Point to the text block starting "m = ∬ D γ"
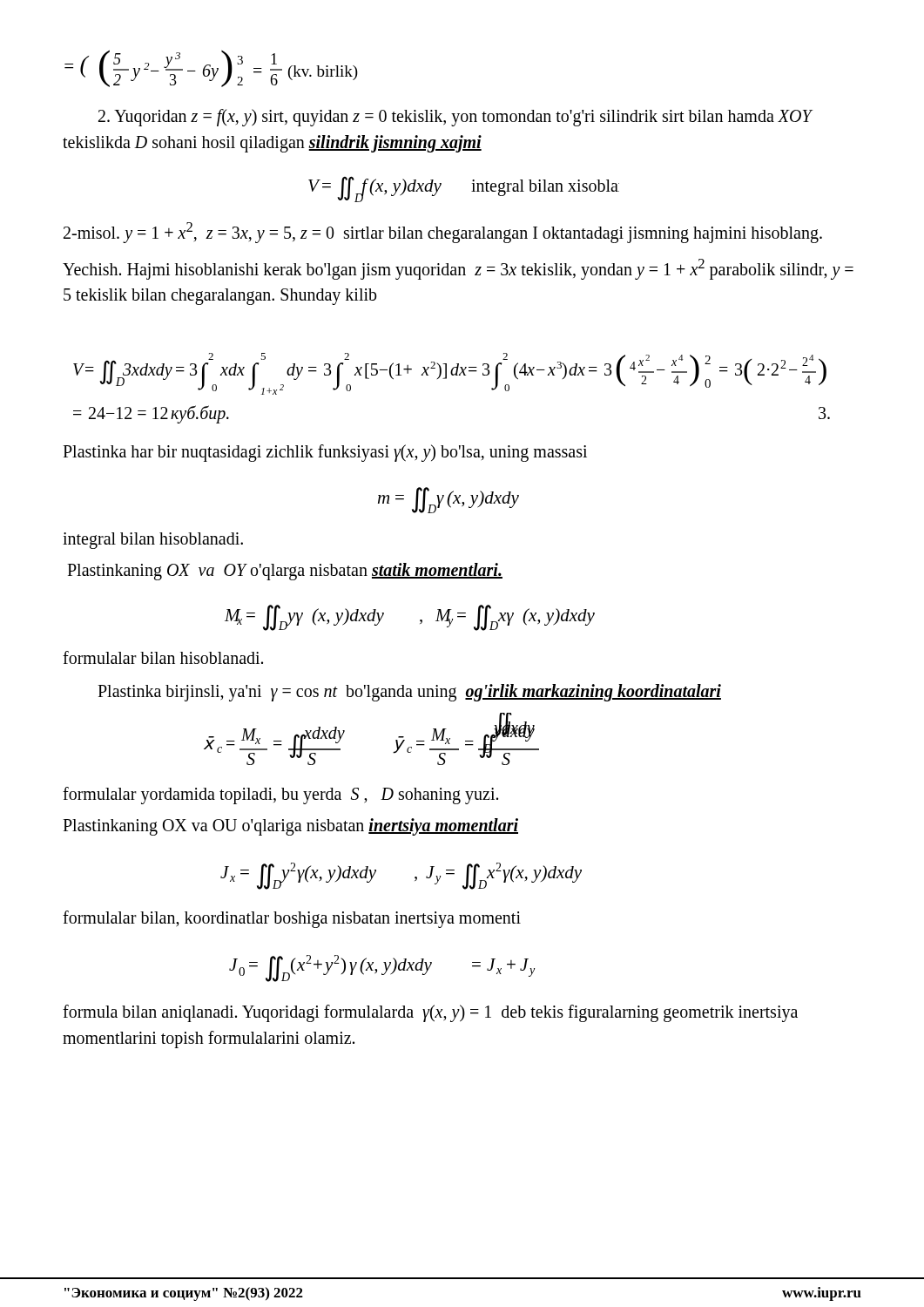The image size is (924, 1307). pyautogui.click(x=462, y=496)
